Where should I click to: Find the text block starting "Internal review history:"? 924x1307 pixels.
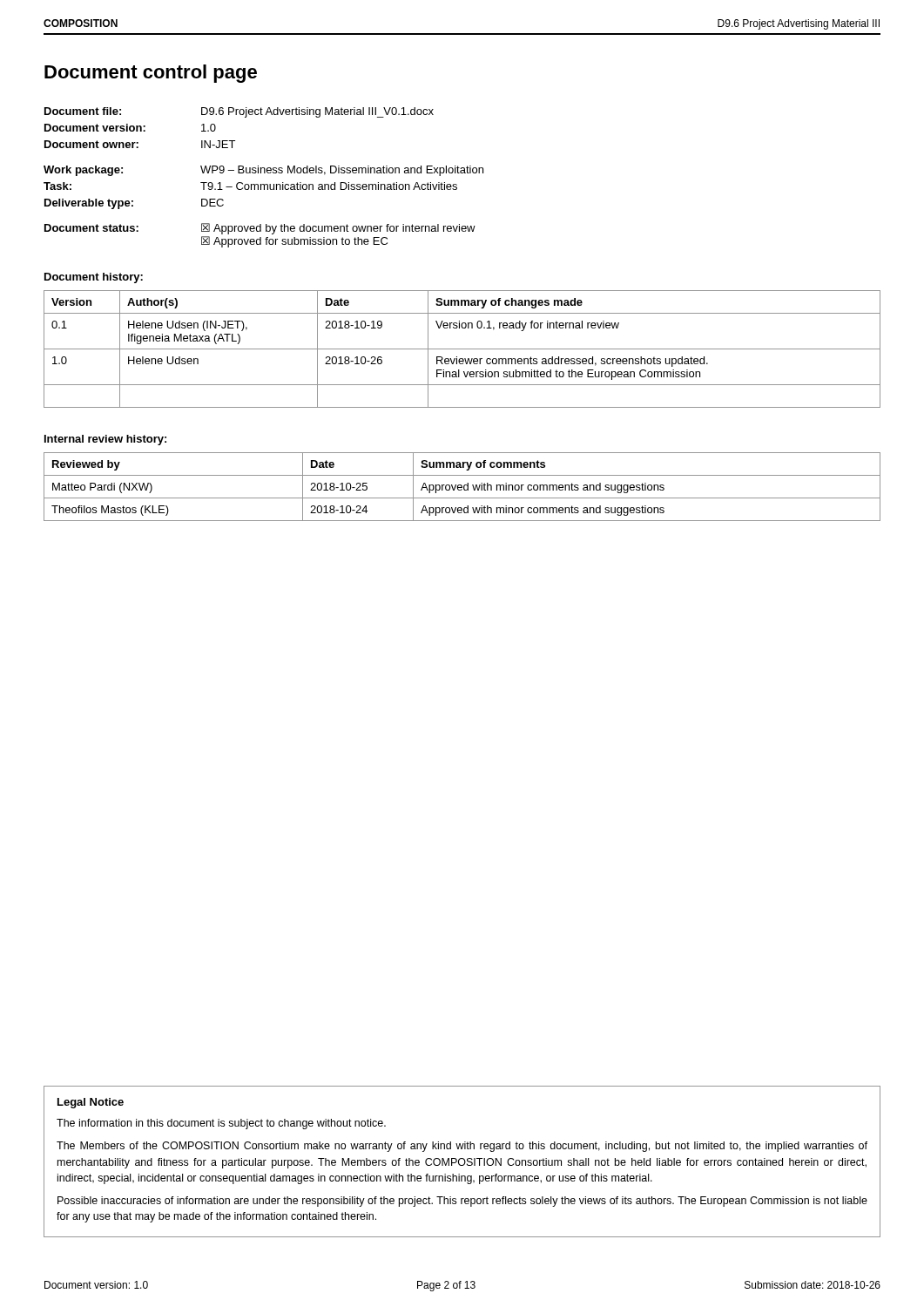[106, 439]
